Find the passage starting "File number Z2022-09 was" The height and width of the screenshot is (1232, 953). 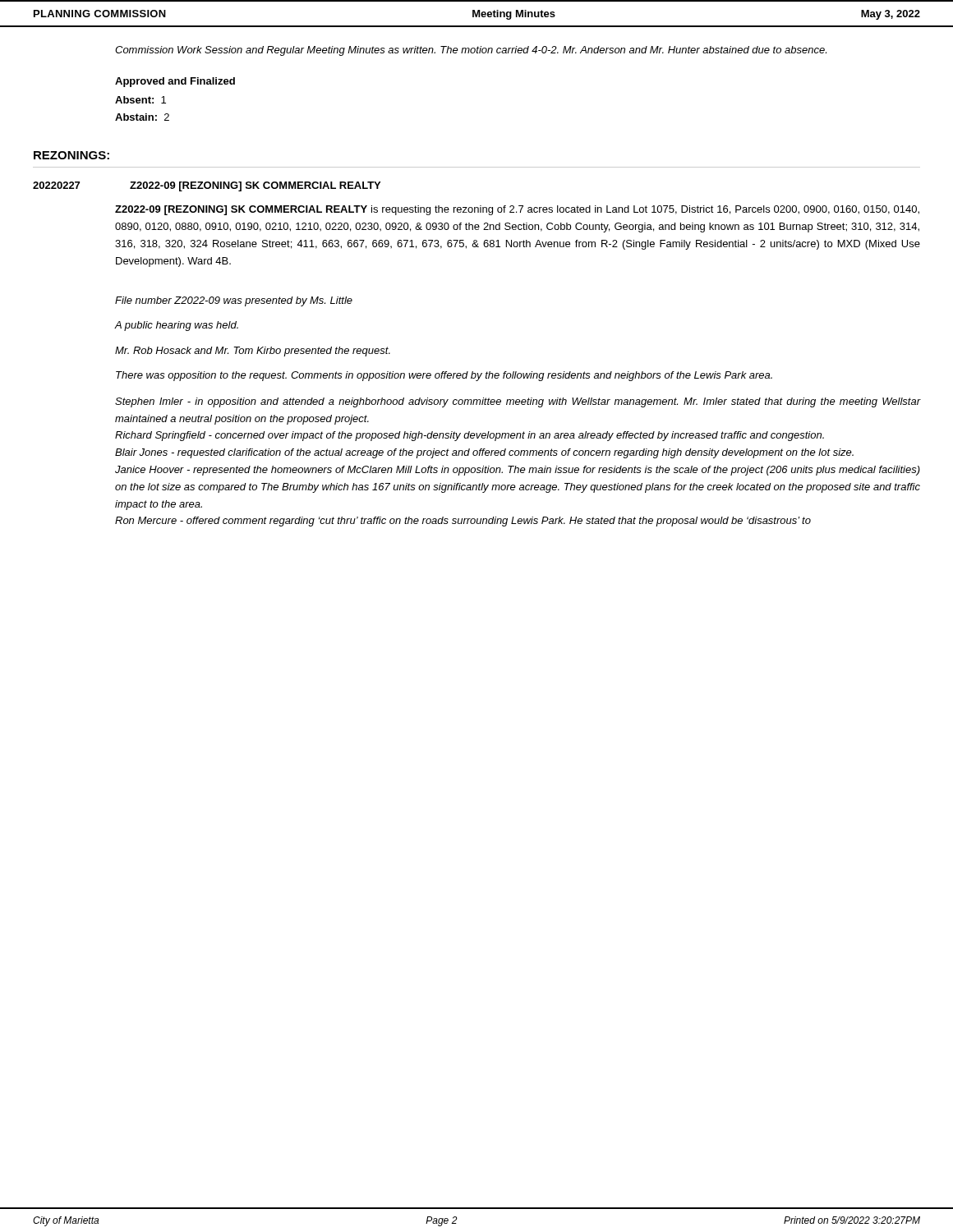coord(234,300)
